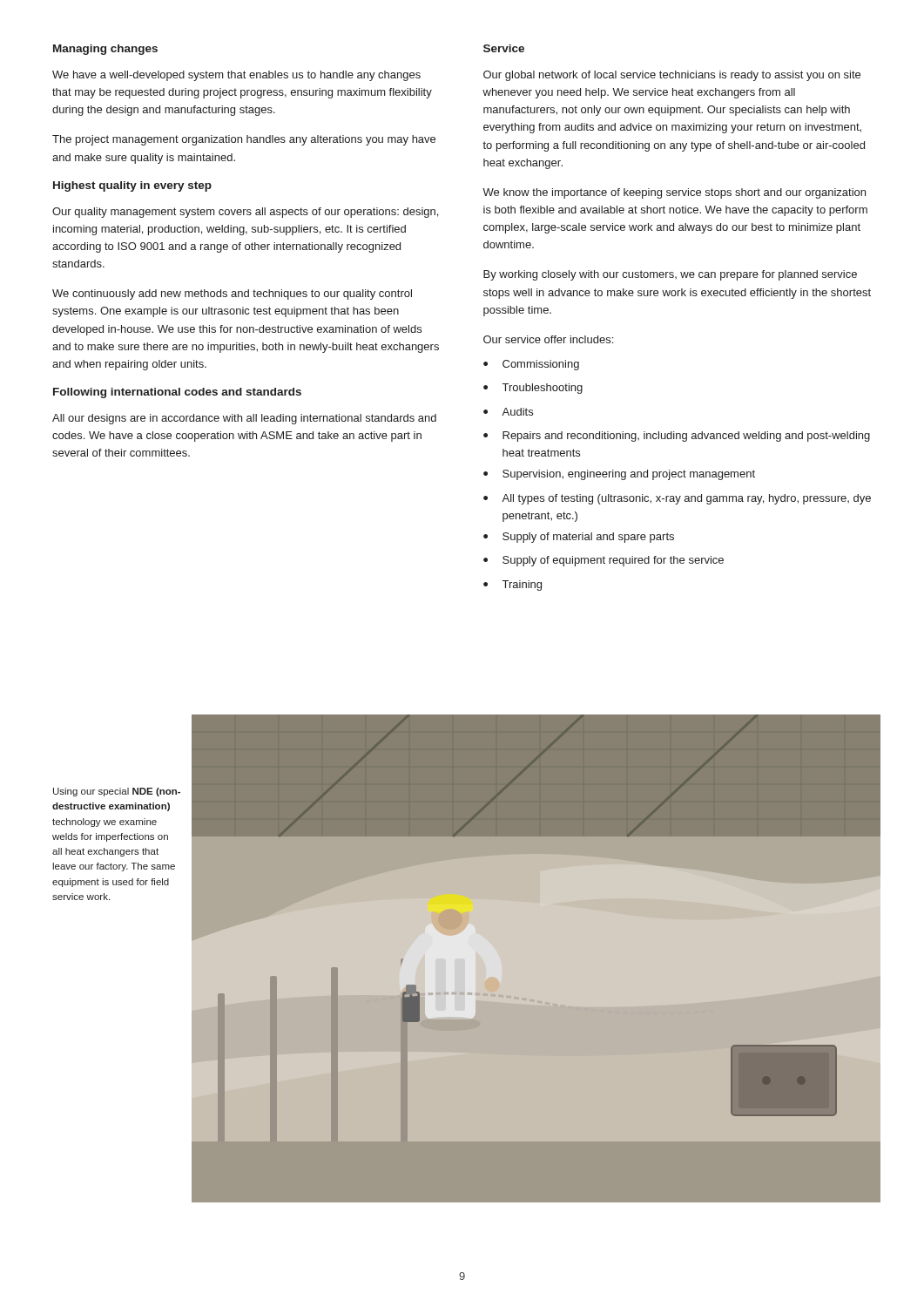Screen dimensions: 1307x924
Task: Find the text block starting "•Supply of equipment required"
Action: tap(677, 562)
